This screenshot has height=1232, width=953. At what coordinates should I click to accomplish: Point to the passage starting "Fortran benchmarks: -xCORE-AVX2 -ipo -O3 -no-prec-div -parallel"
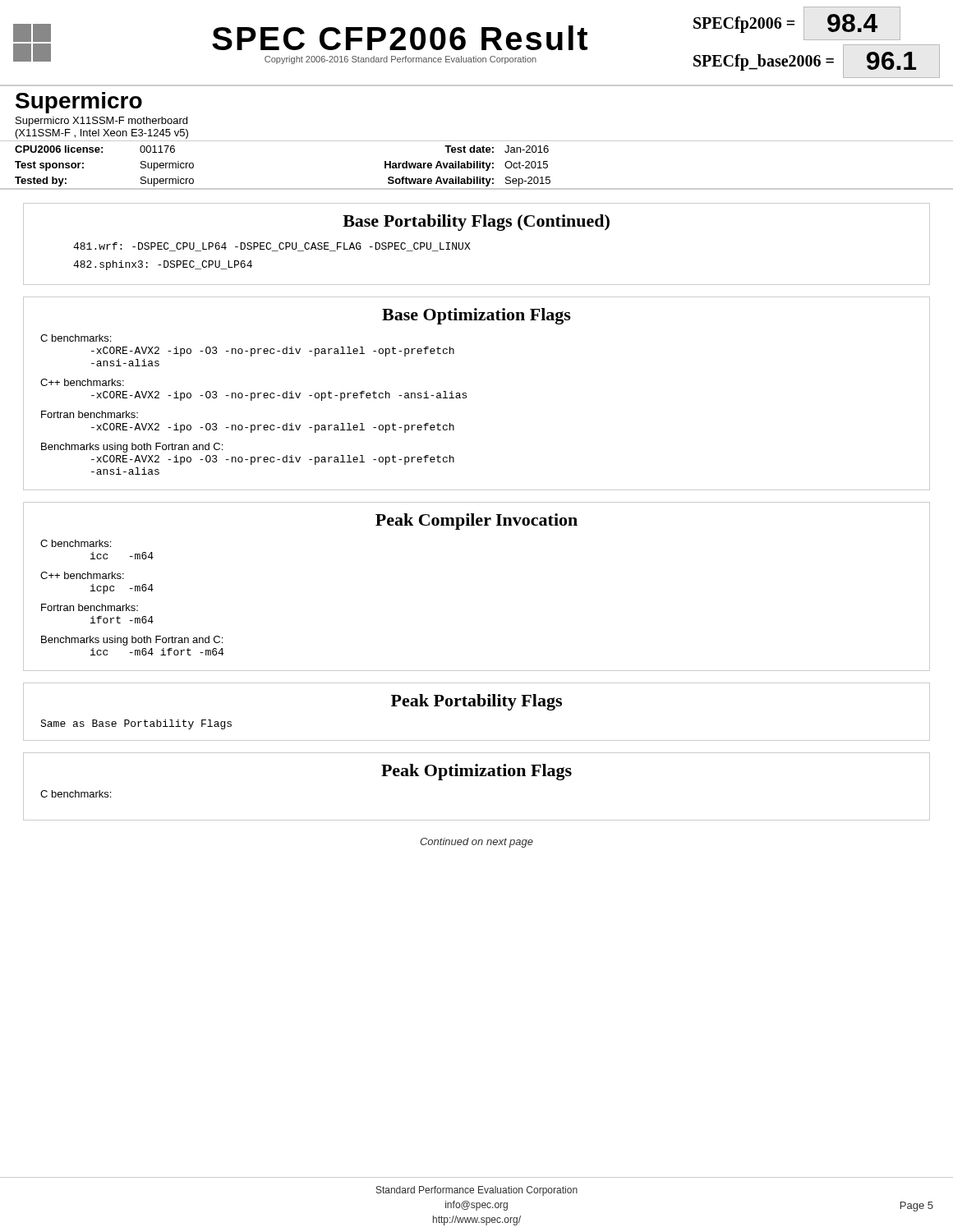[90, 414]
